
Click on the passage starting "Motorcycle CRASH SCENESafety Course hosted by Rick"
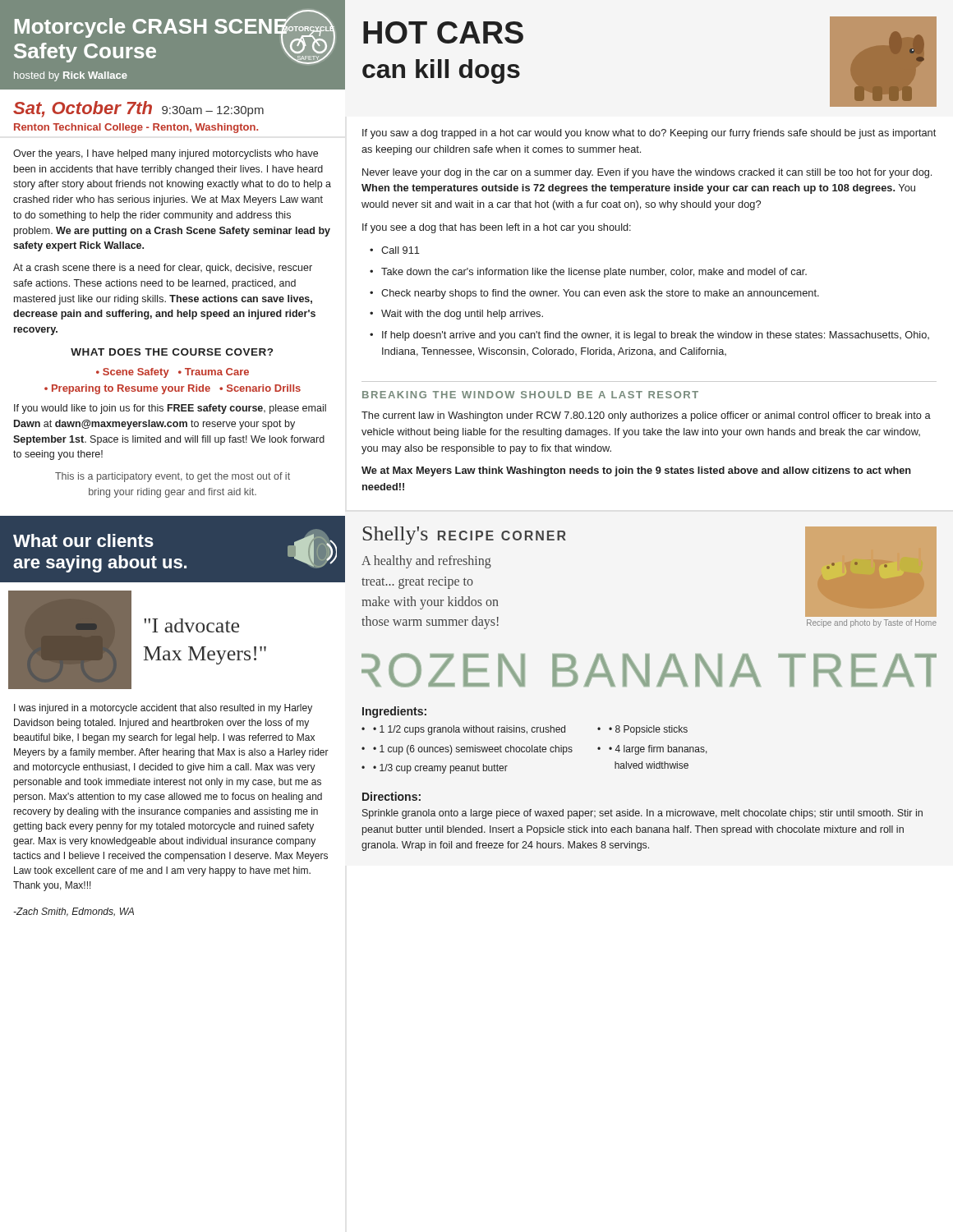[175, 45]
